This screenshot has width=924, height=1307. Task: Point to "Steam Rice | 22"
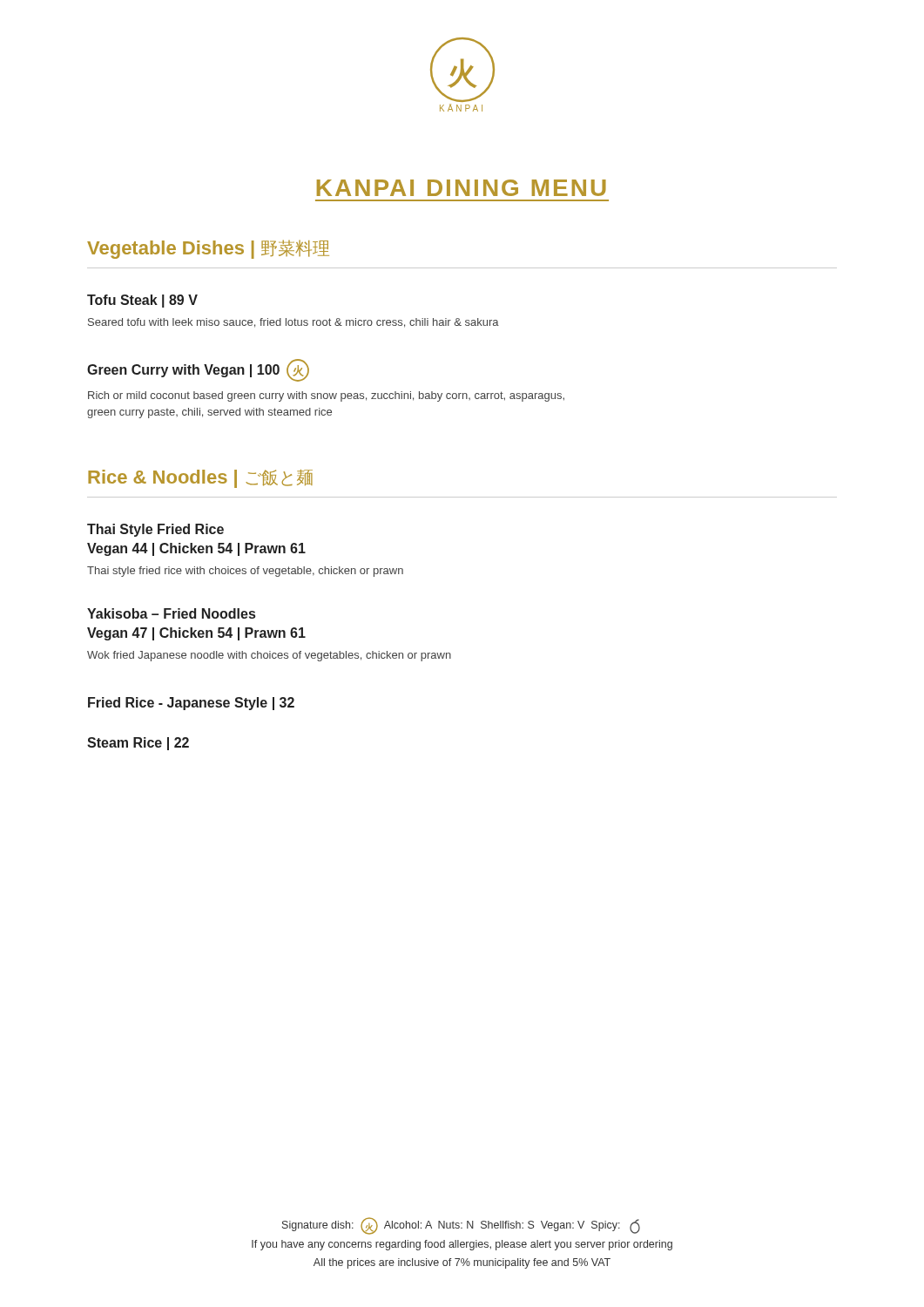[138, 743]
